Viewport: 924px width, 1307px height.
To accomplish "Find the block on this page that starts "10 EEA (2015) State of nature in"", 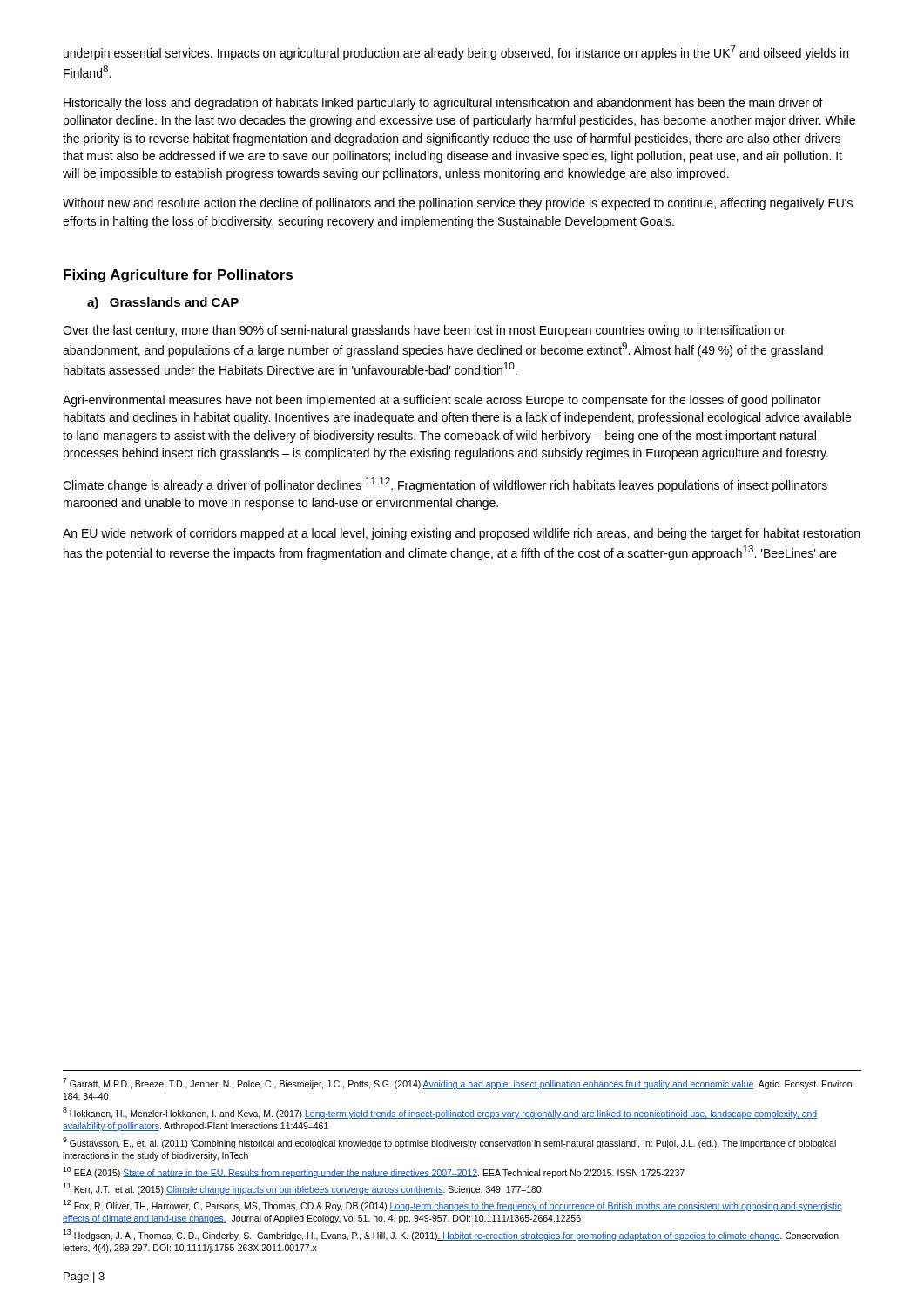I will tap(374, 1171).
